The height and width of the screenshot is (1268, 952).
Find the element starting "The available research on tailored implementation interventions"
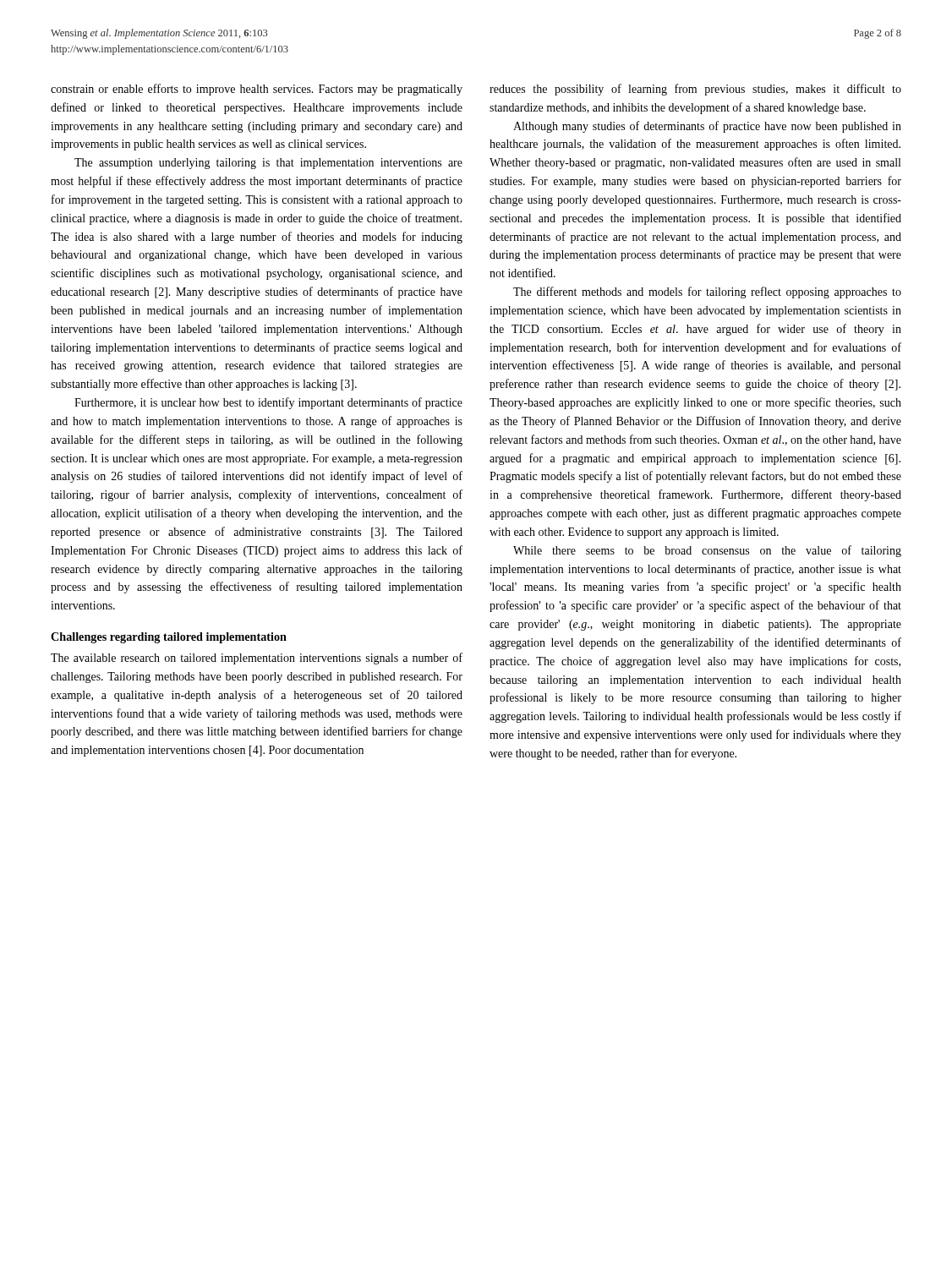[257, 705]
